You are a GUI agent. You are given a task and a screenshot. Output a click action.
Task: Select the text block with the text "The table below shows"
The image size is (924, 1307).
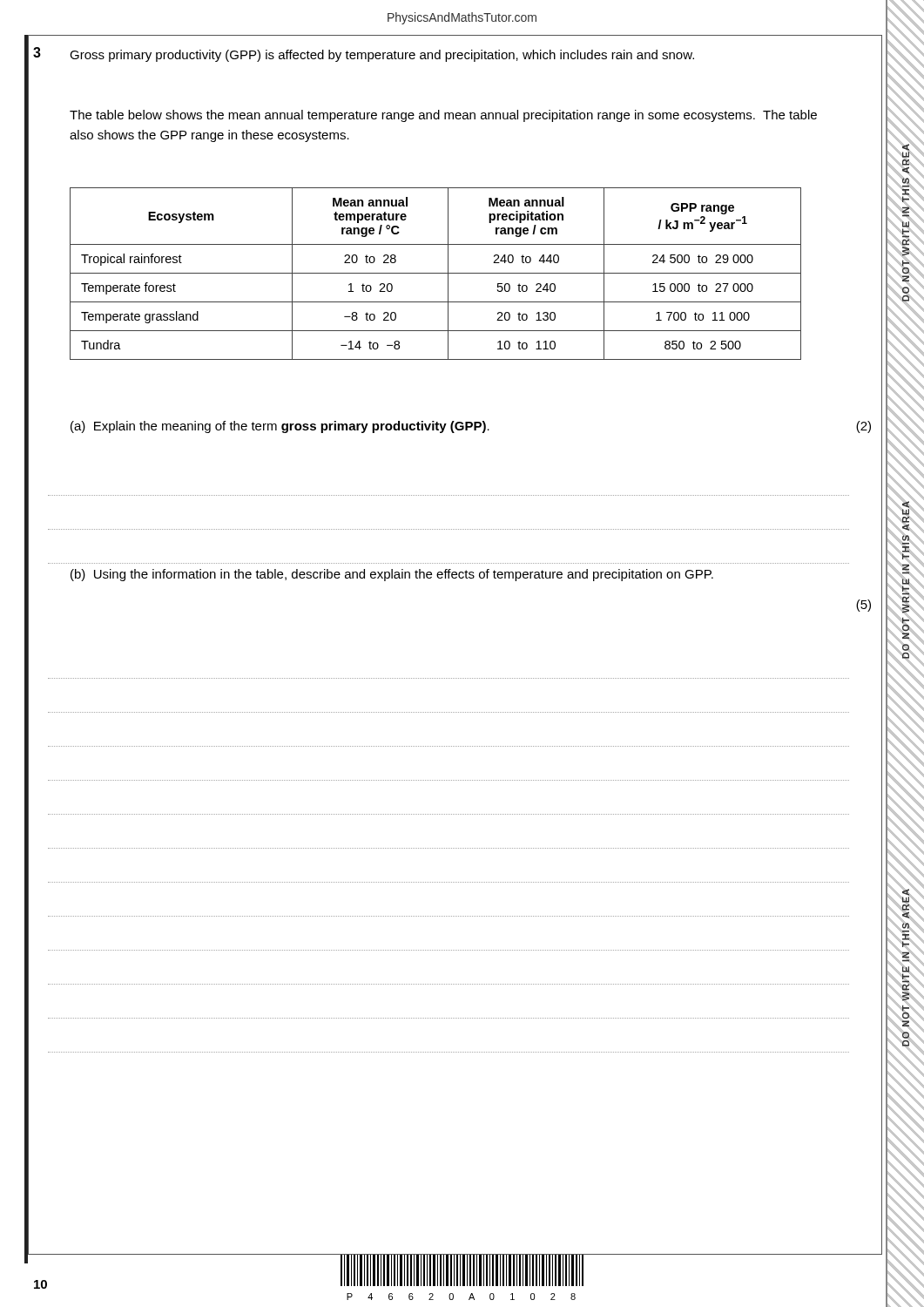444,125
